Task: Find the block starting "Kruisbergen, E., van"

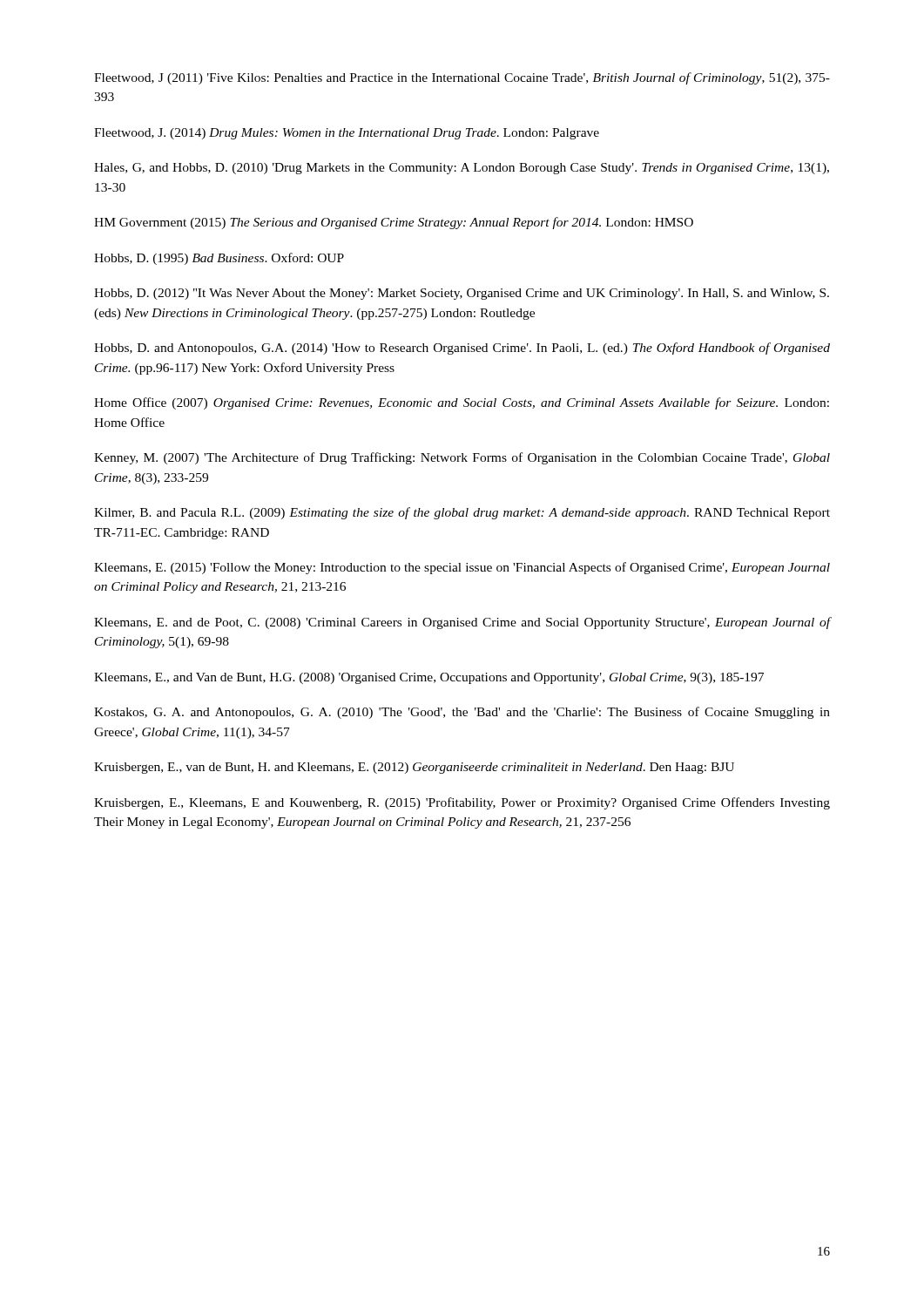Action: pyautogui.click(x=414, y=767)
